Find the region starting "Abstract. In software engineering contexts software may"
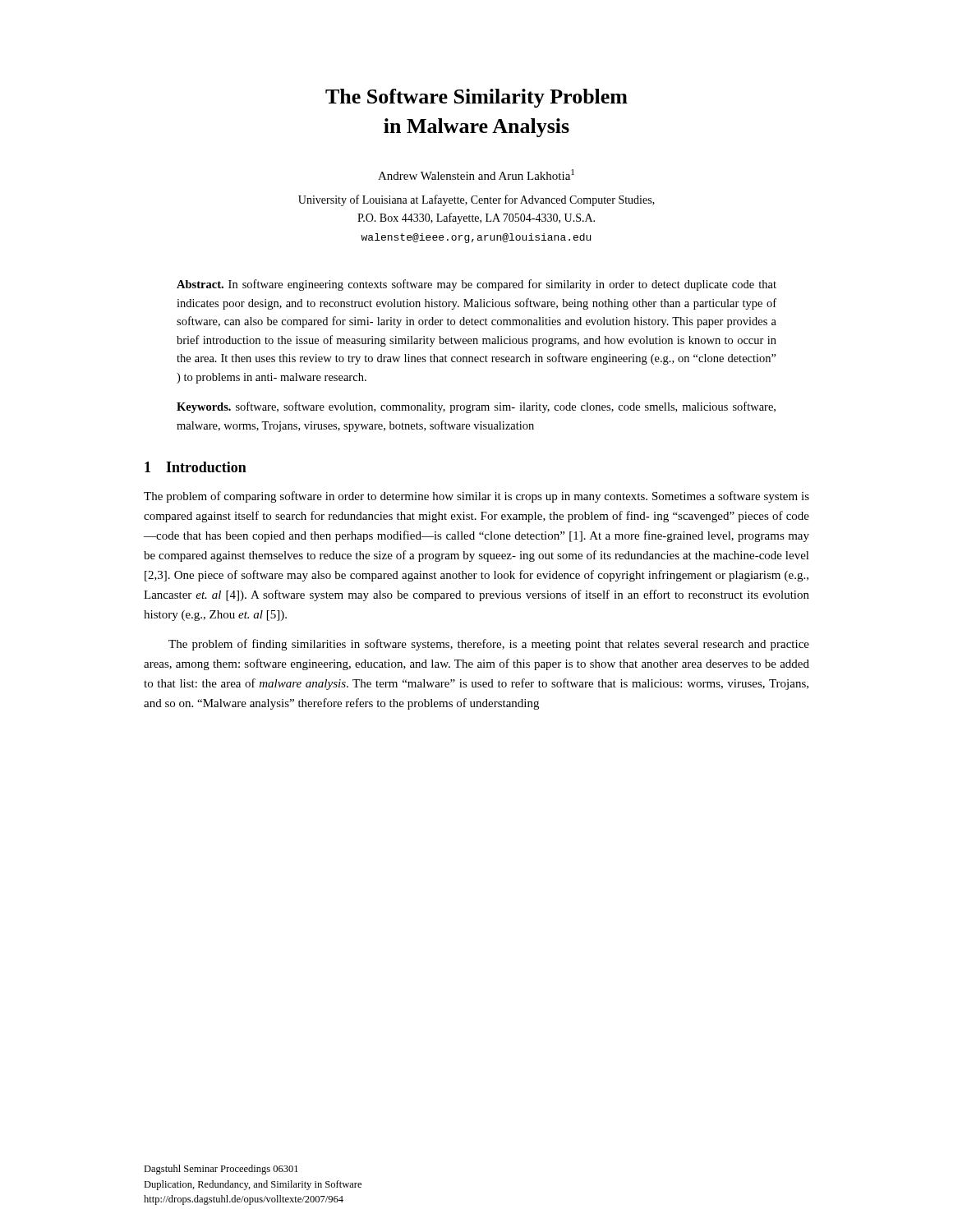Viewport: 953px width, 1232px height. [476, 355]
